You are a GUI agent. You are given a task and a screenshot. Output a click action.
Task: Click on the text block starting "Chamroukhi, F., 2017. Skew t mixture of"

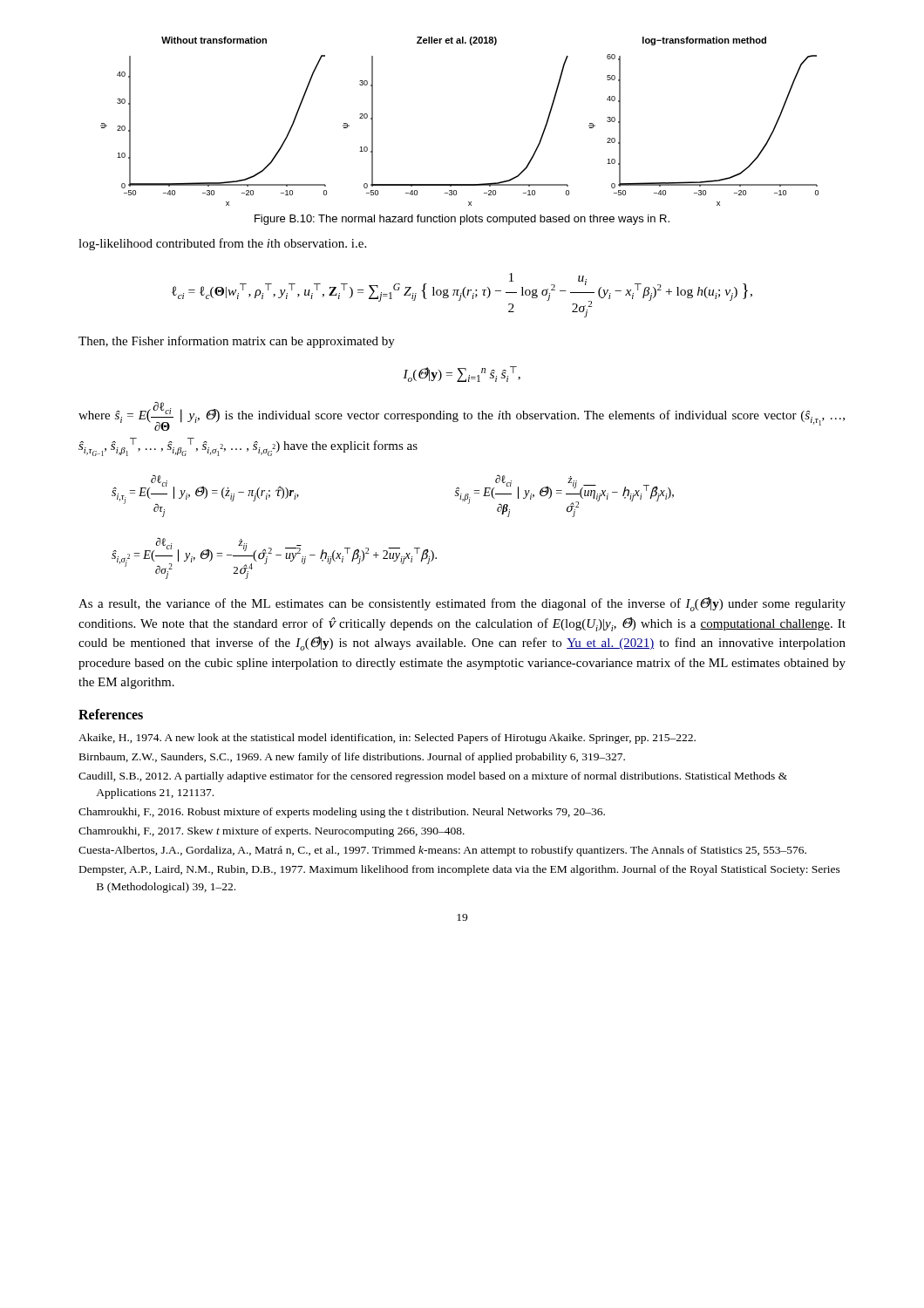tap(272, 831)
